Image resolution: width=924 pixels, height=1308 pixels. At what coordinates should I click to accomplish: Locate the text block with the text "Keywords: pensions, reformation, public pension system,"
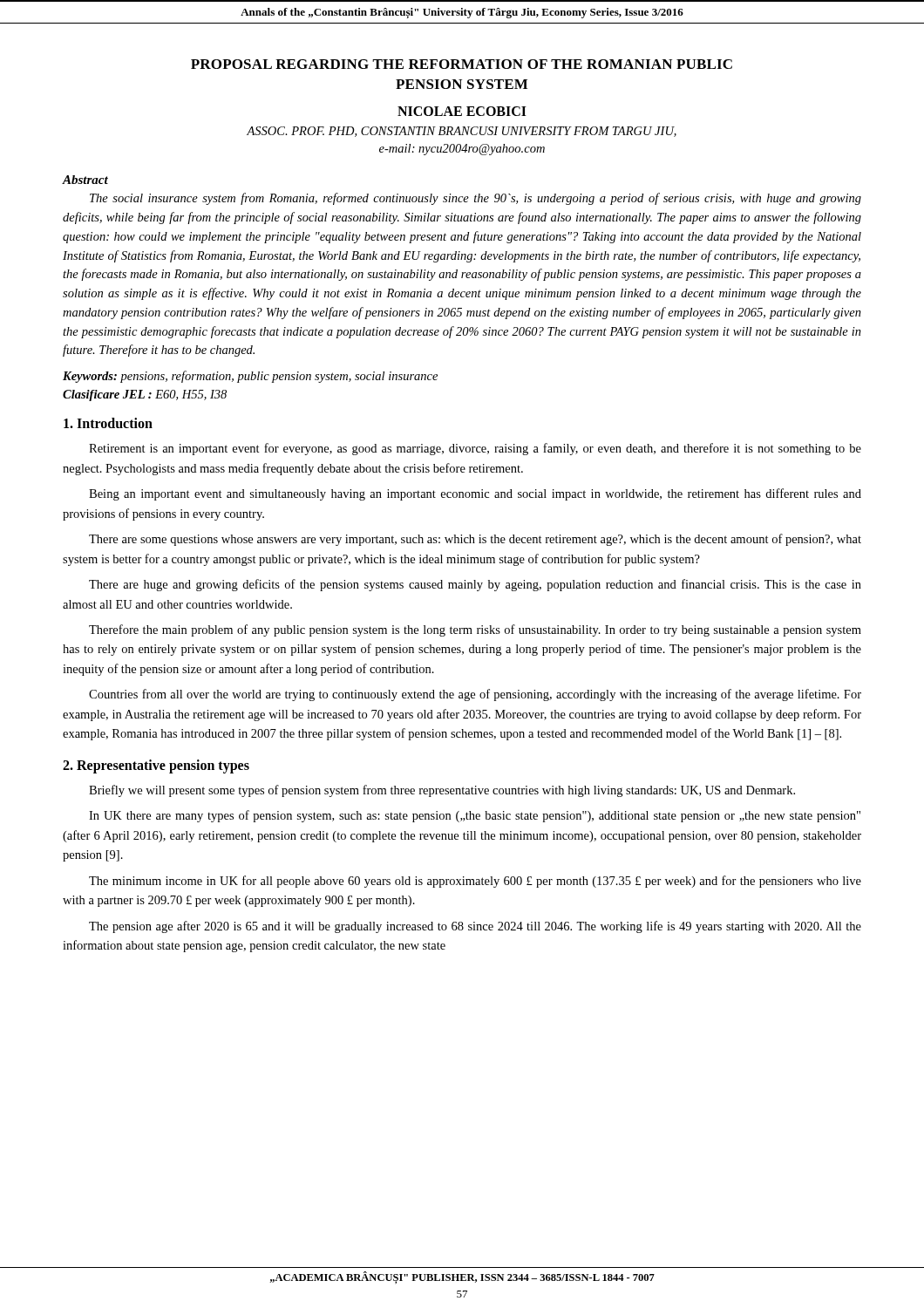[x=250, y=376]
